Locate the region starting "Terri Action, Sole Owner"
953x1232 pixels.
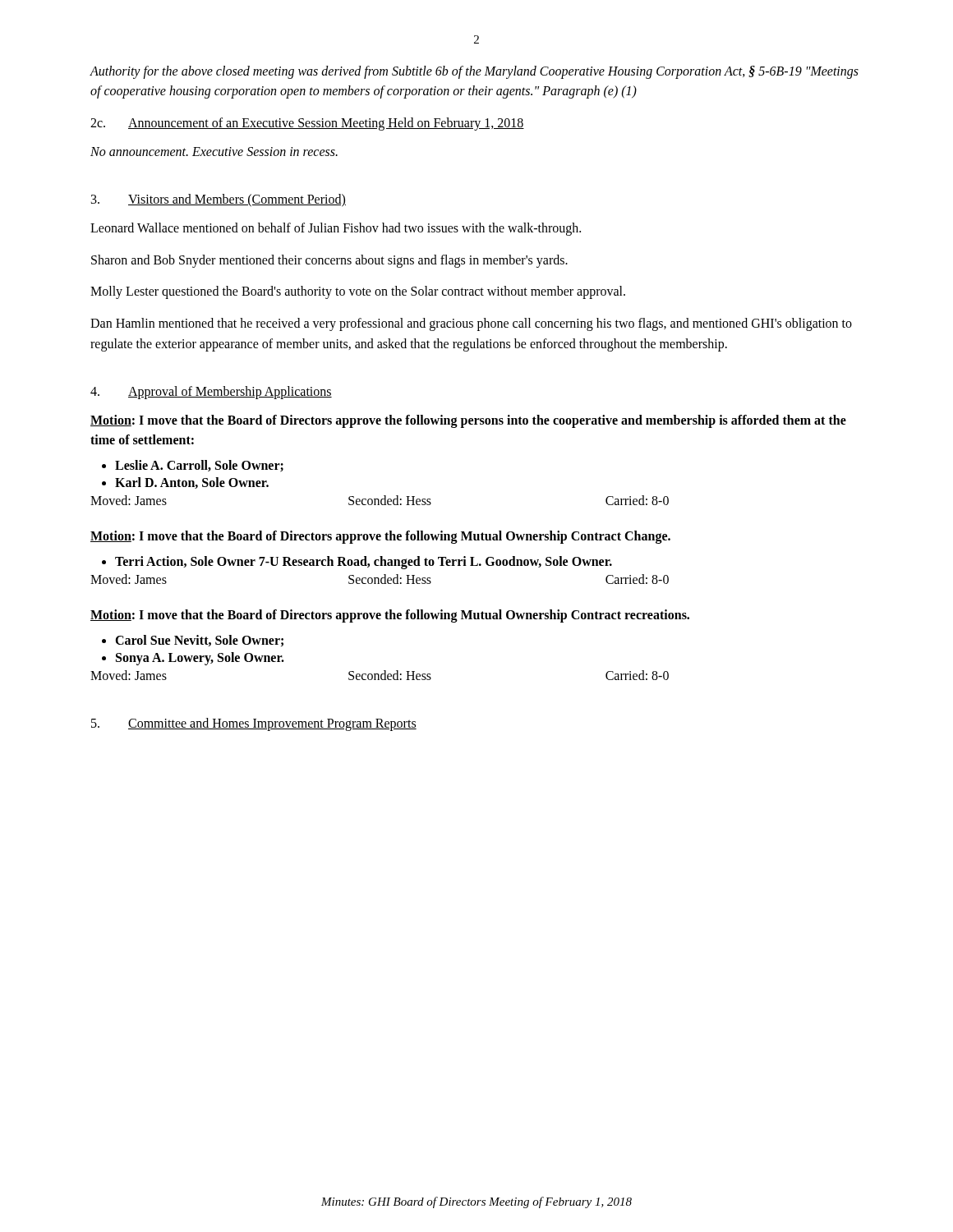point(364,561)
